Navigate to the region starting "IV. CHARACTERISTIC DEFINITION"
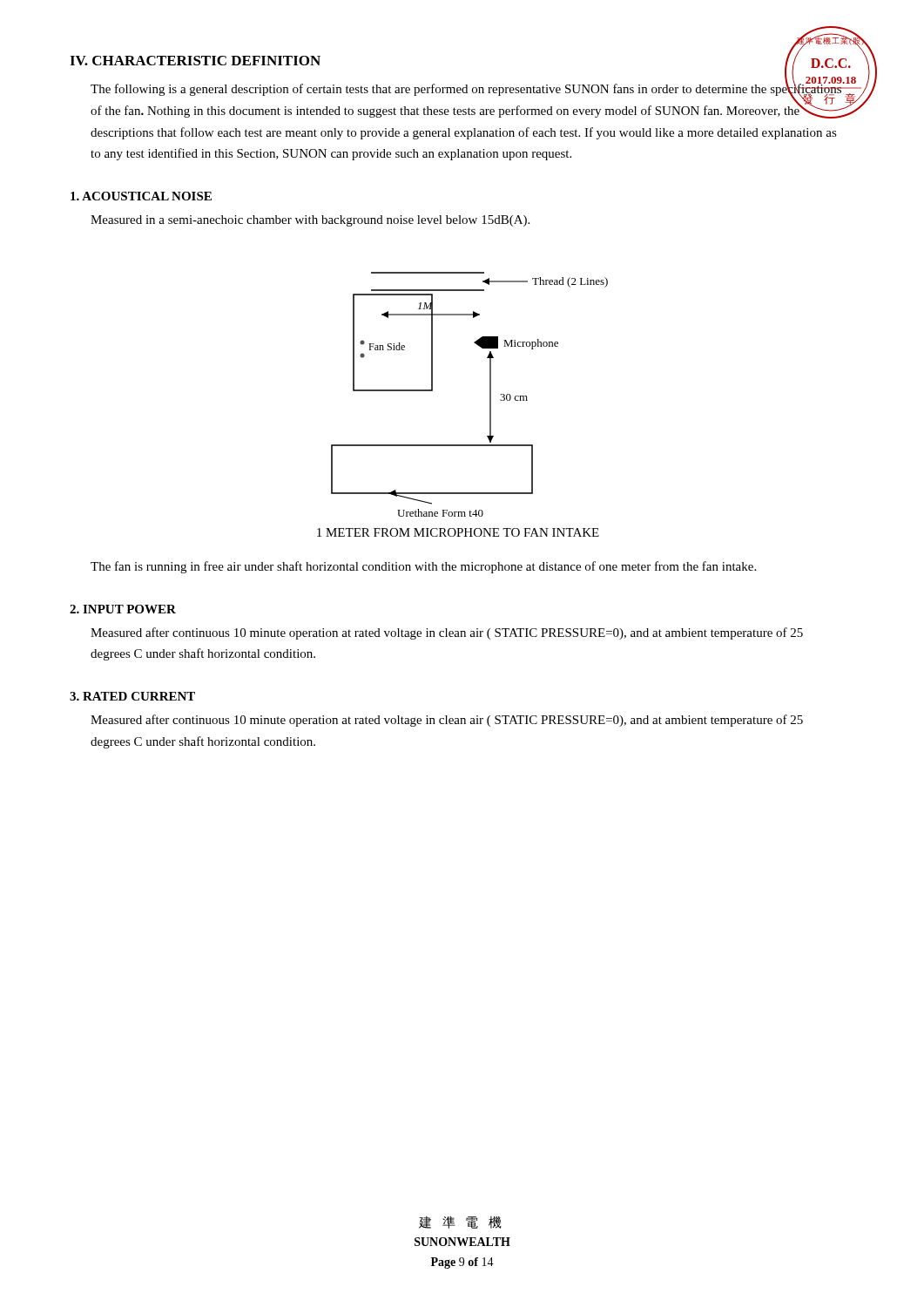This screenshot has height=1307, width=924. pos(195,61)
